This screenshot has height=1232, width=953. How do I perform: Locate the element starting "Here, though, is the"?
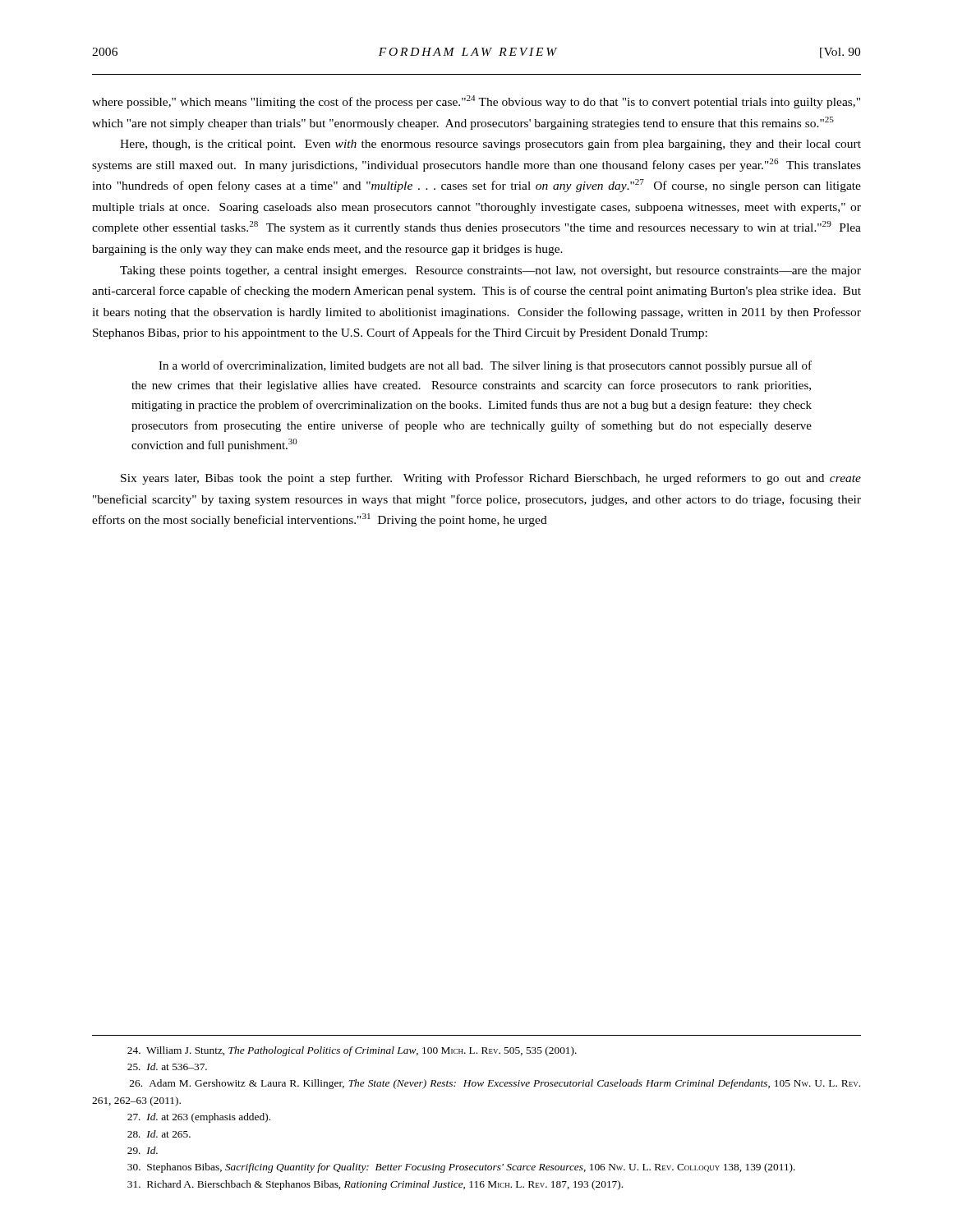coord(476,196)
